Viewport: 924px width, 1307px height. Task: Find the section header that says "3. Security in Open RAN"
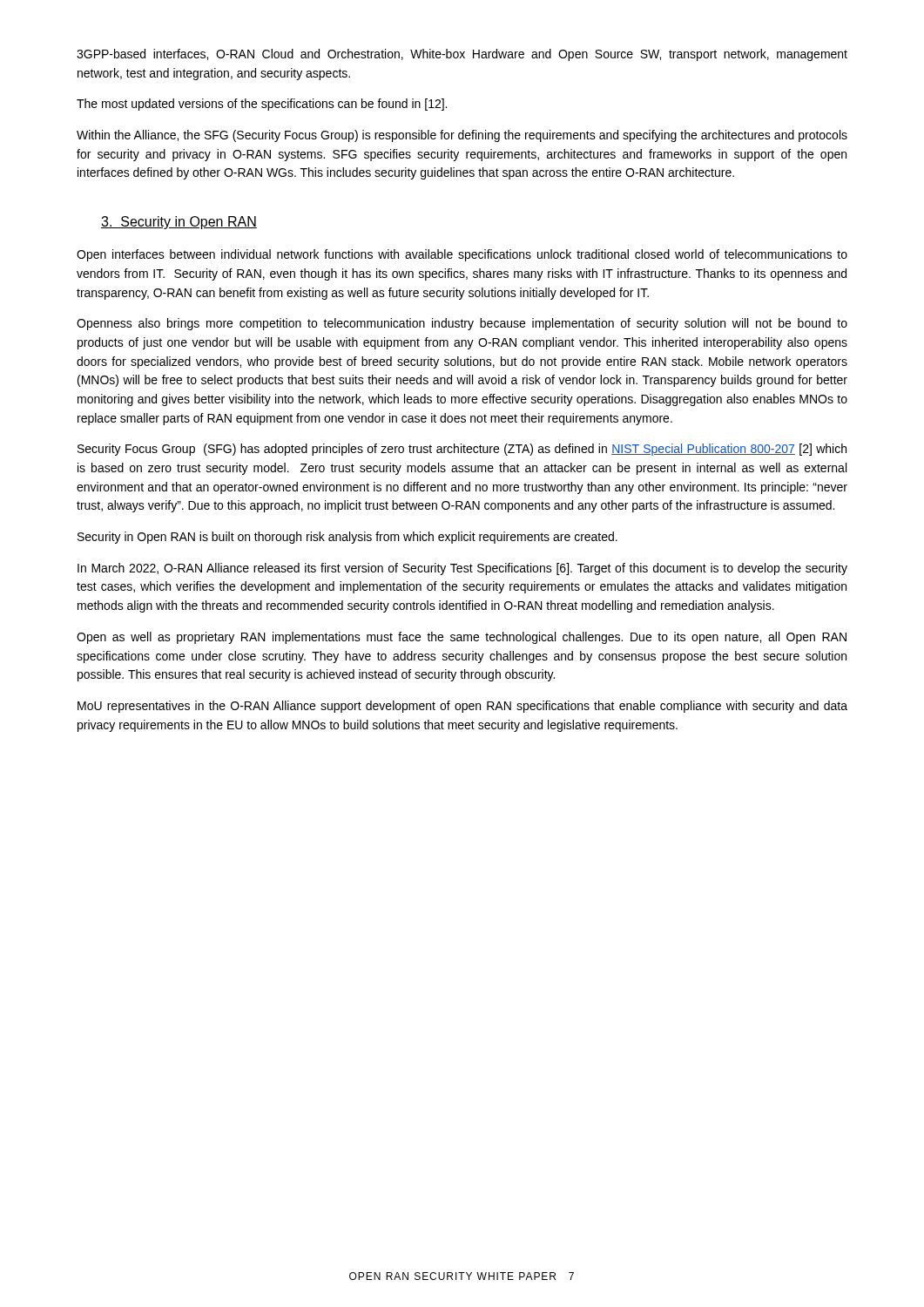(179, 223)
